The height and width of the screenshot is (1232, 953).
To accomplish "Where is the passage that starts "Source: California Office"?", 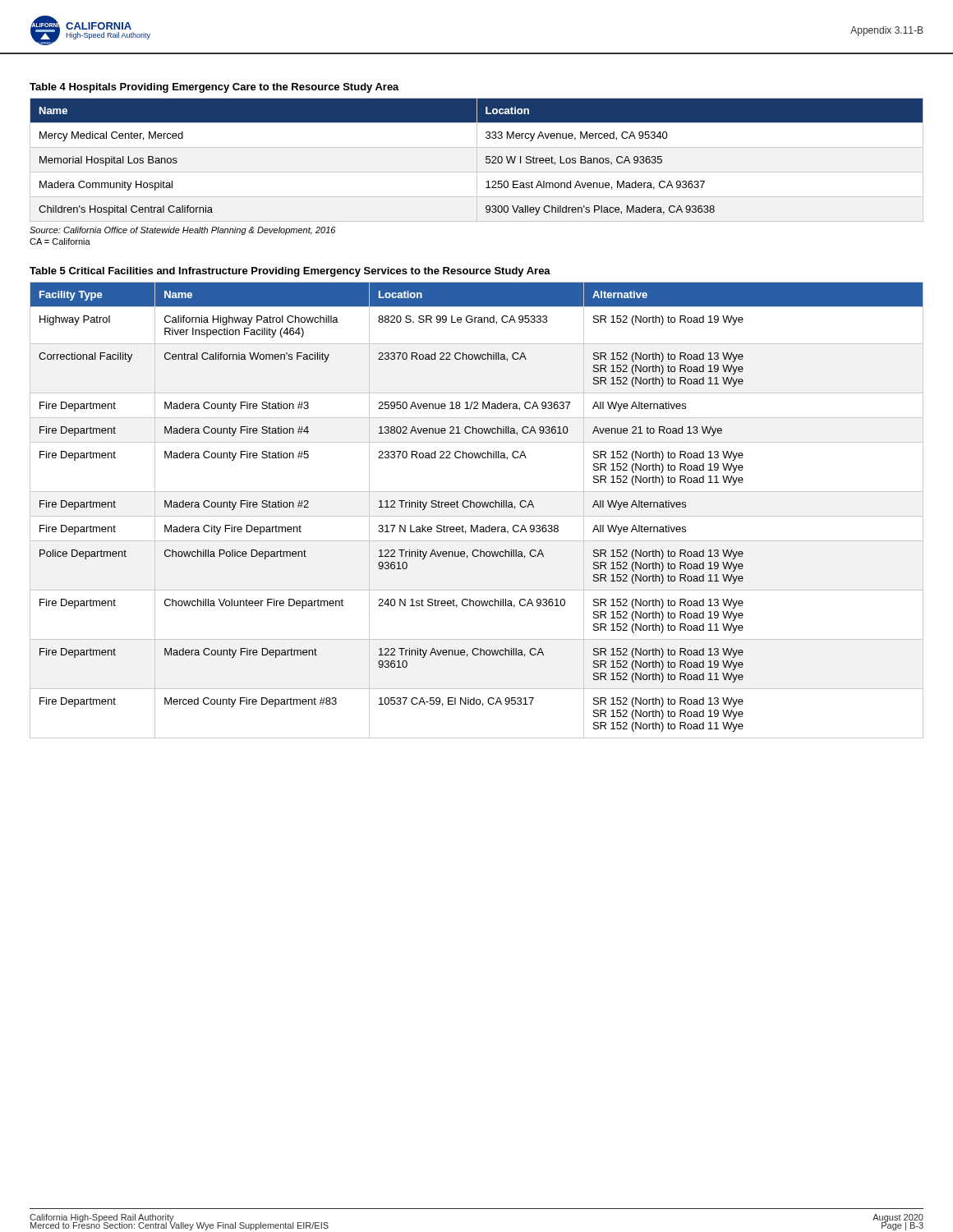I will [182, 231].
